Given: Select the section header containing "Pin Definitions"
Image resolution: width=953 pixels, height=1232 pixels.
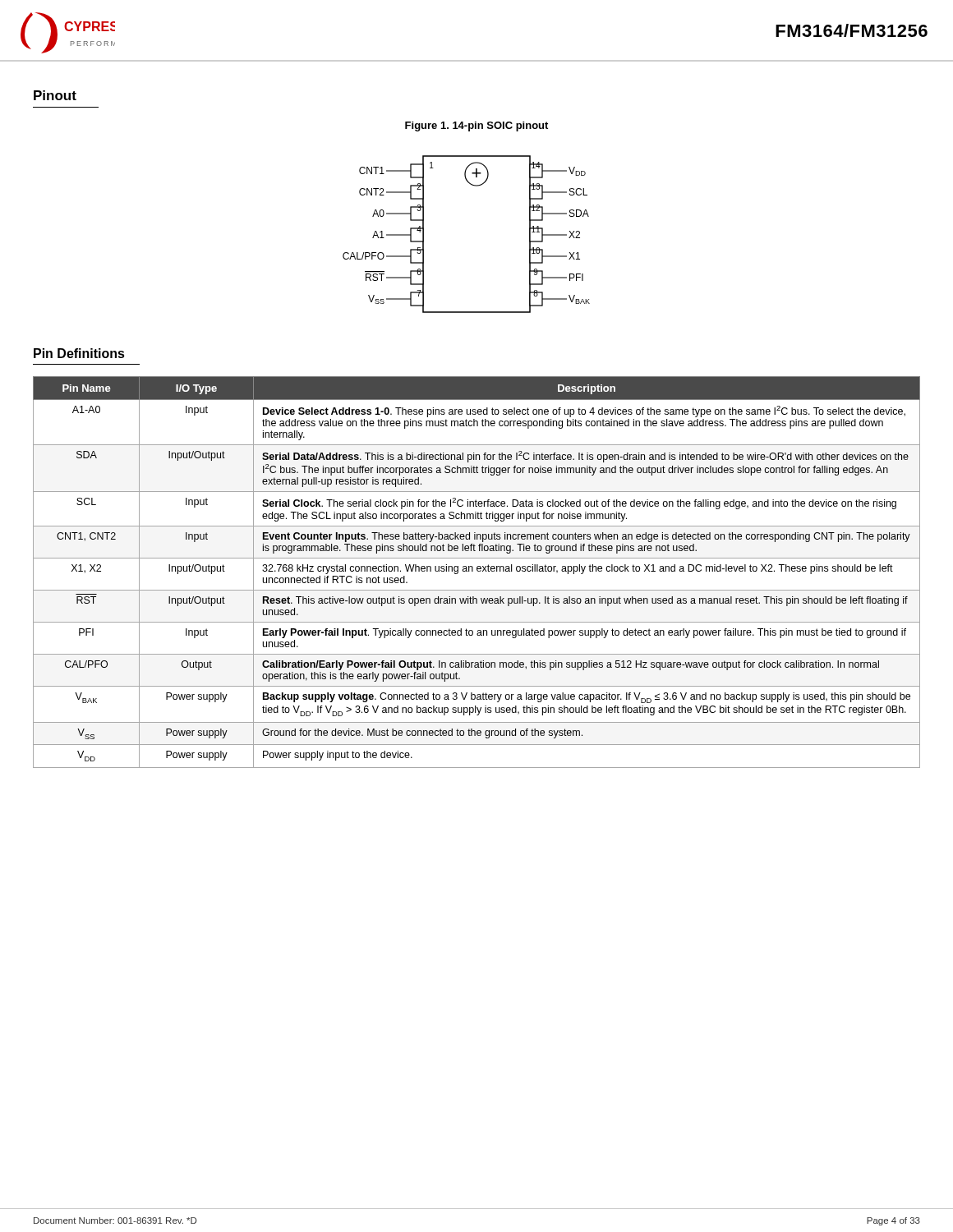Looking at the screenshot, I should pyautogui.click(x=79, y=354).
